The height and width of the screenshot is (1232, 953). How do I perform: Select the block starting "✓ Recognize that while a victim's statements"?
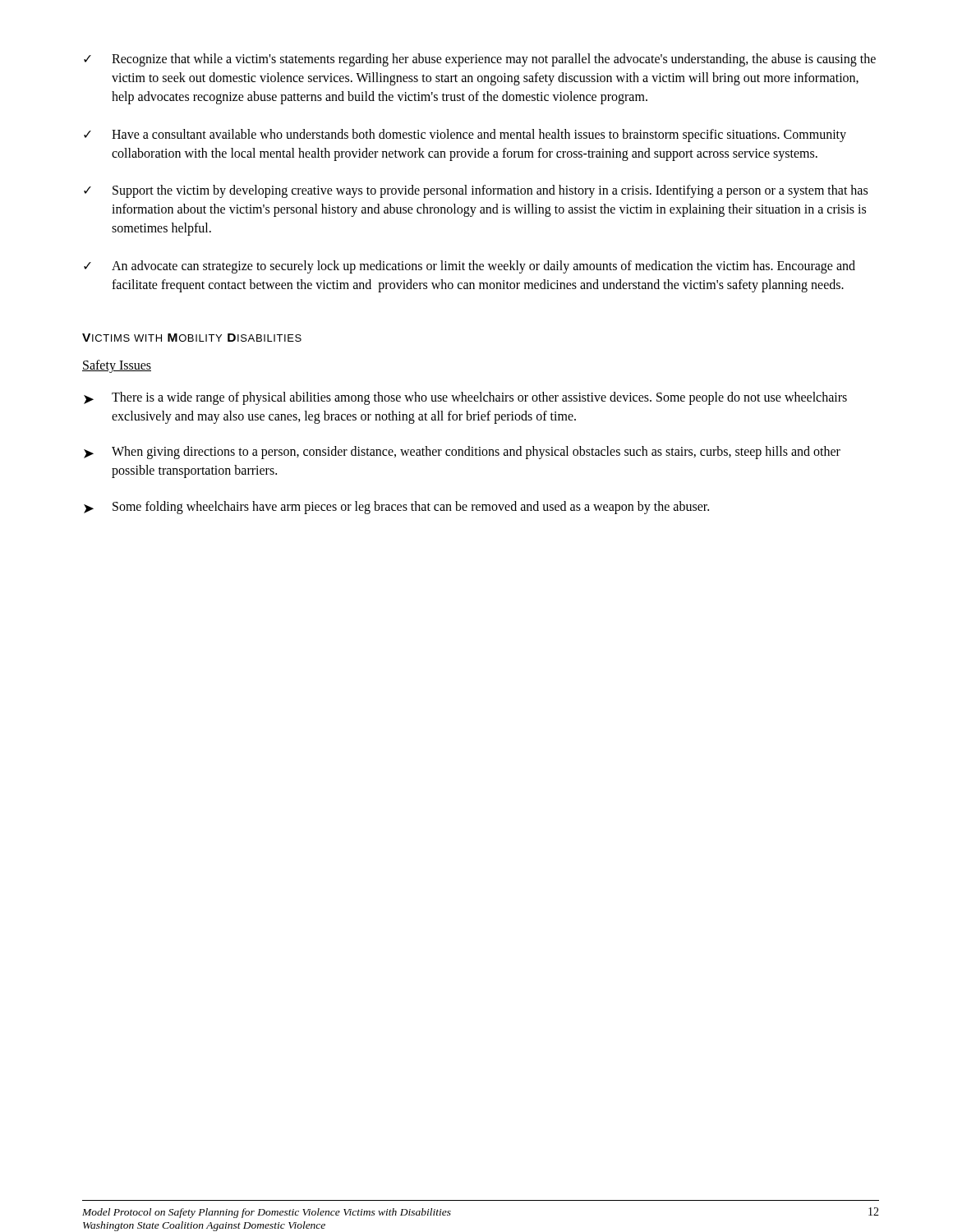point(481,78)
